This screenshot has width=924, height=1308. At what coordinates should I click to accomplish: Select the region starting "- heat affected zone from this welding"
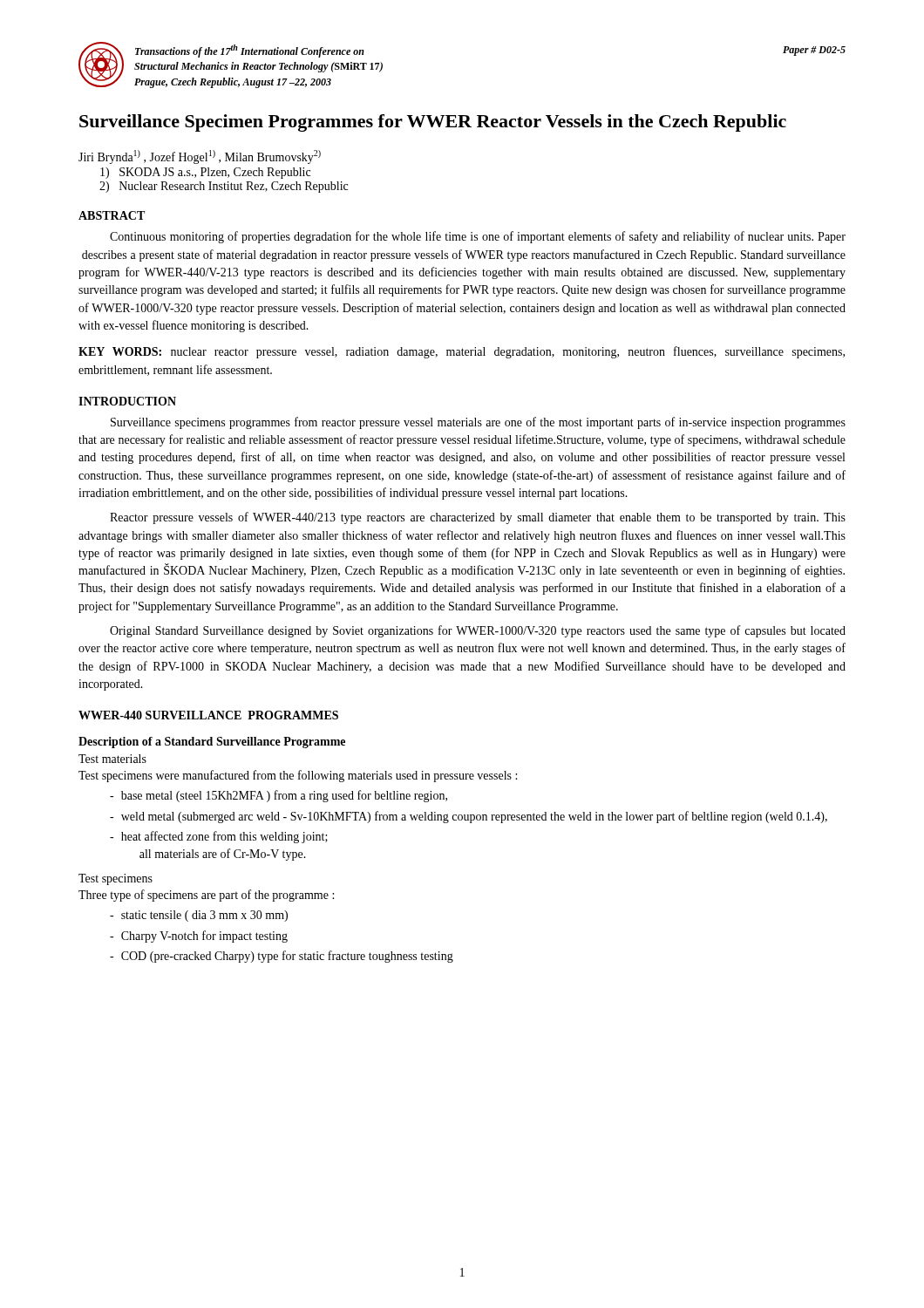pos(219,846)
